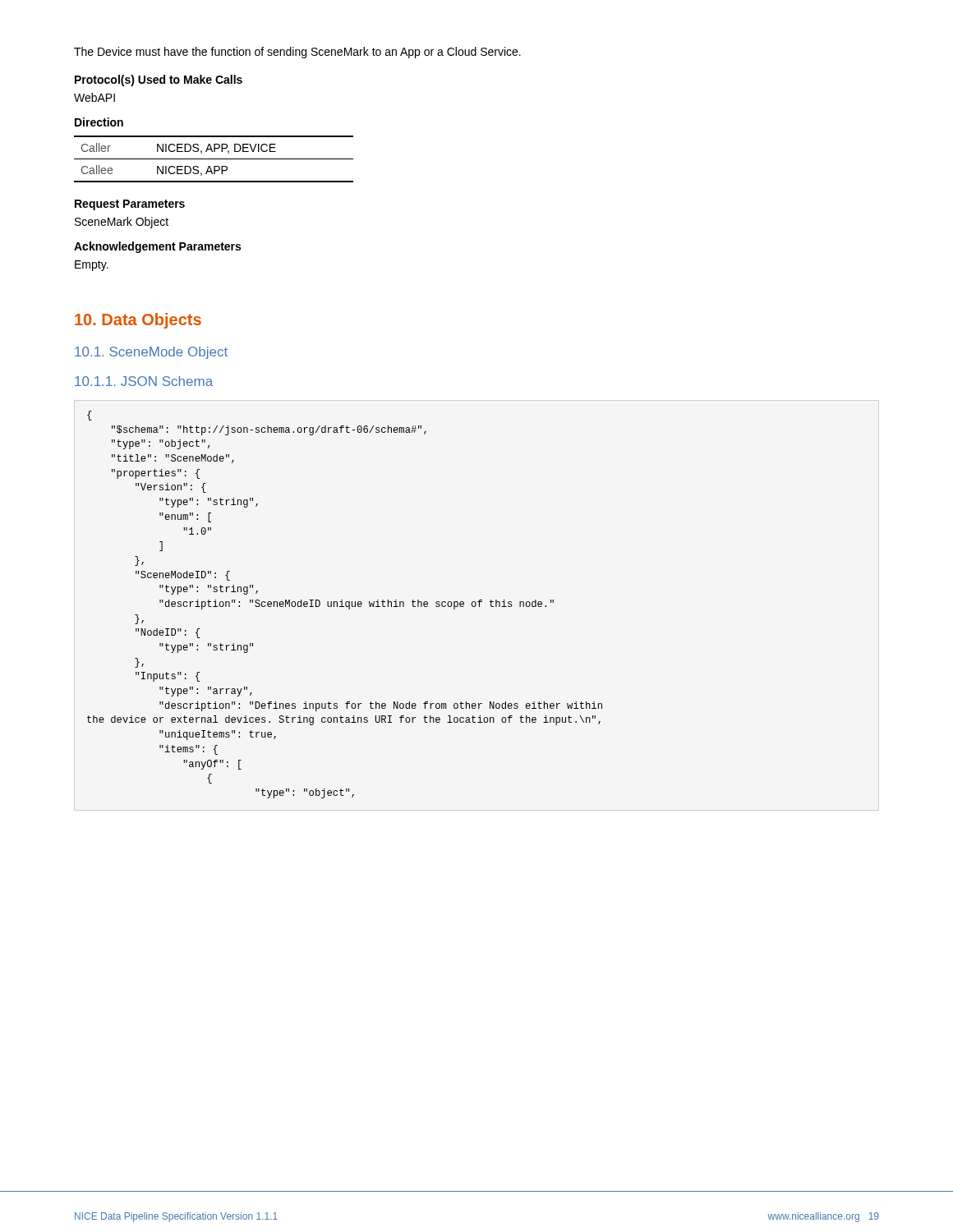Where does it say "Protocol(s) Used to Make Calls"?

[158, 80]
